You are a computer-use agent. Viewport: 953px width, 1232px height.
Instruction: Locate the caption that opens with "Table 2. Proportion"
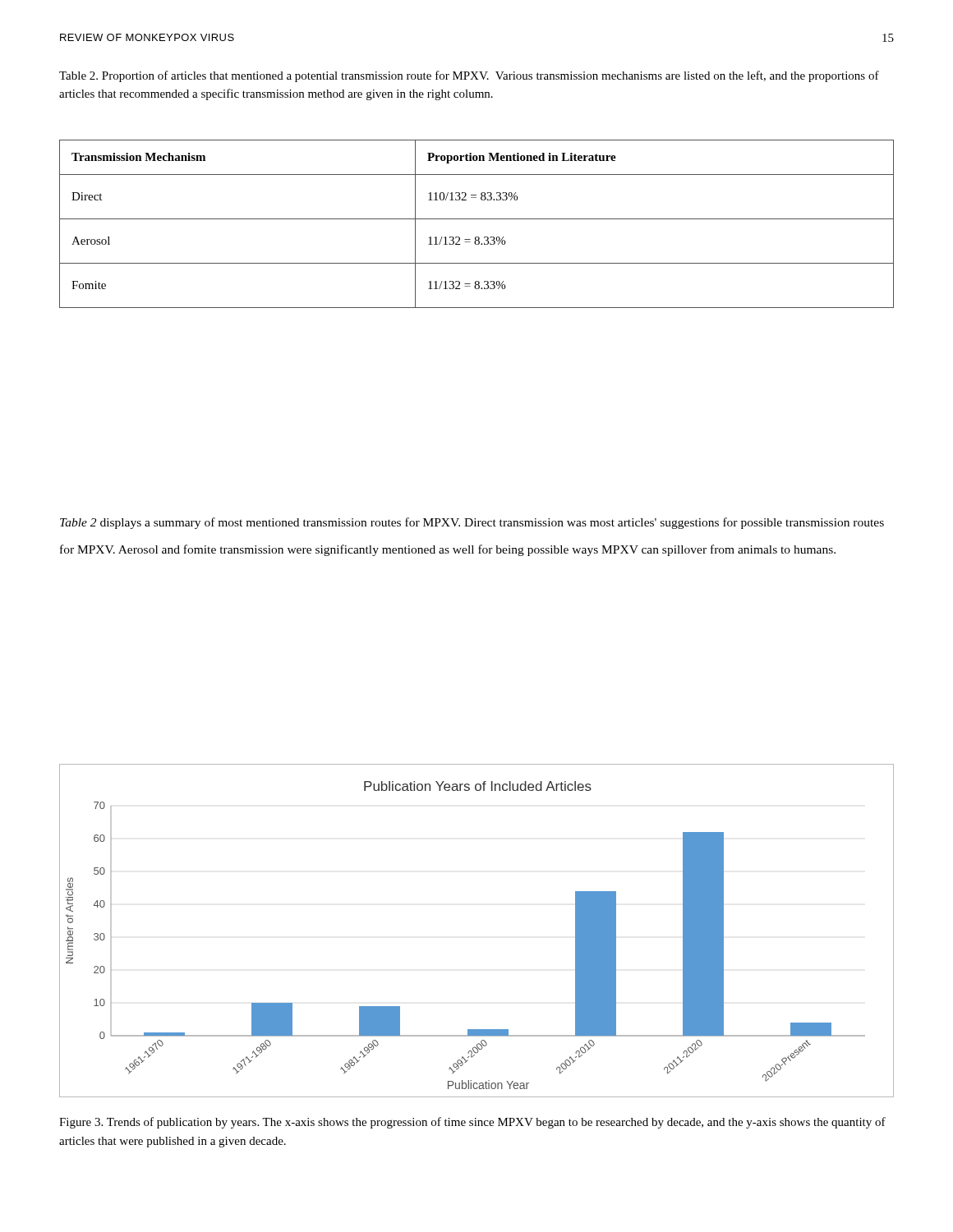click(x=469, y=85)
